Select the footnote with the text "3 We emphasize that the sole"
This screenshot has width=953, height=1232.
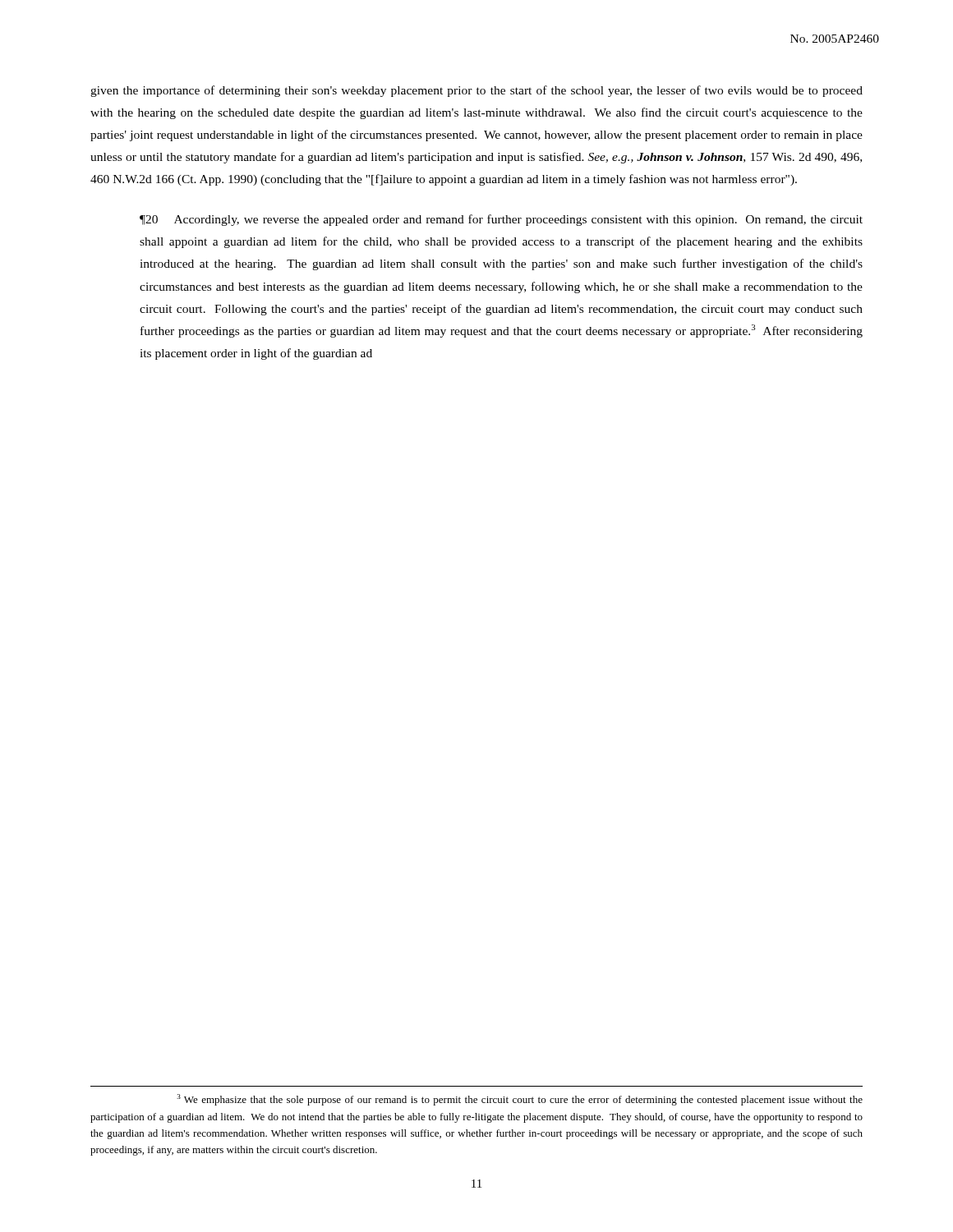pos(476,1124)
